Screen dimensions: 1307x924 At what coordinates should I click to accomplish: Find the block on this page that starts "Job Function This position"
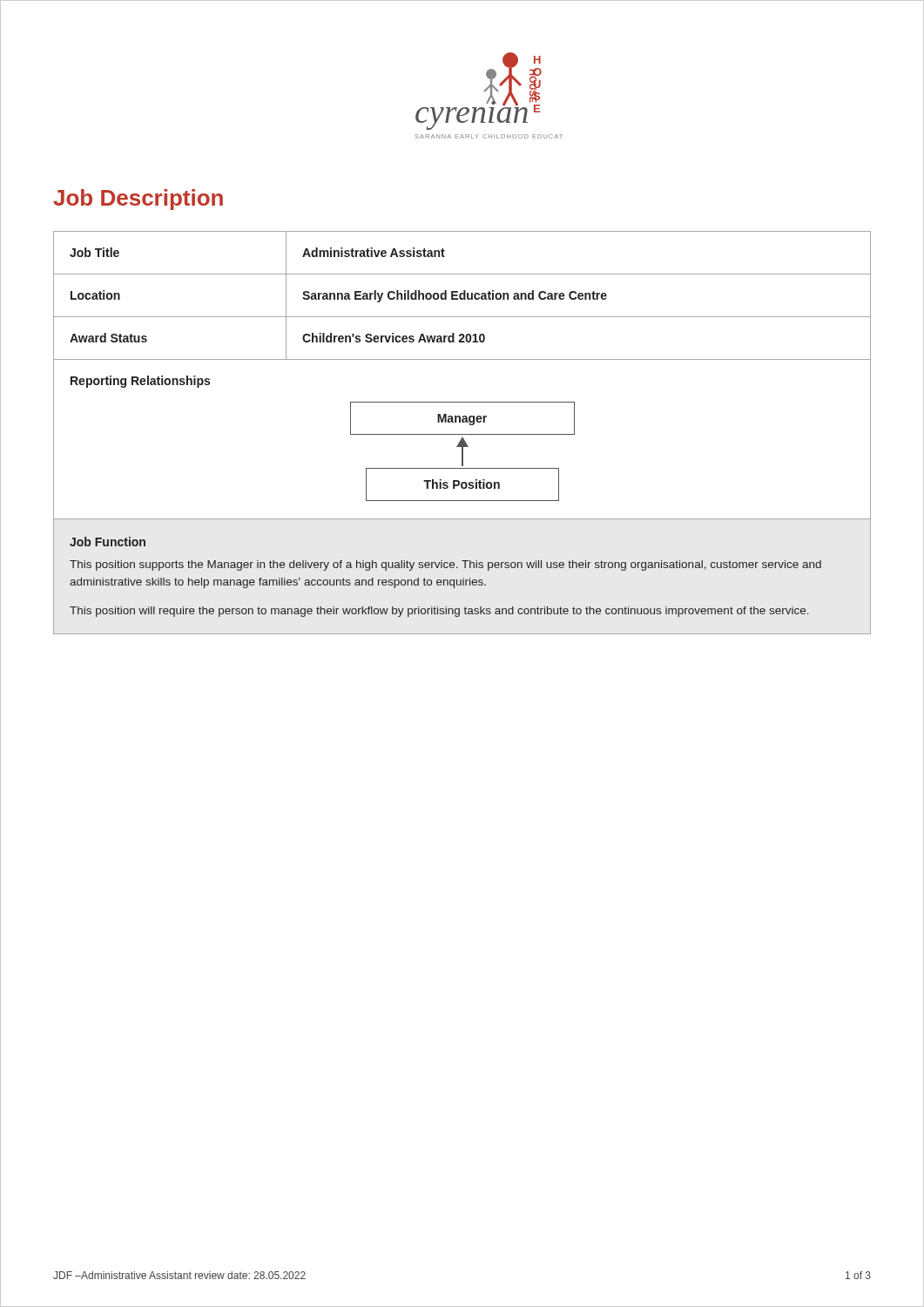pyautogui.click(x=462, y=577)
